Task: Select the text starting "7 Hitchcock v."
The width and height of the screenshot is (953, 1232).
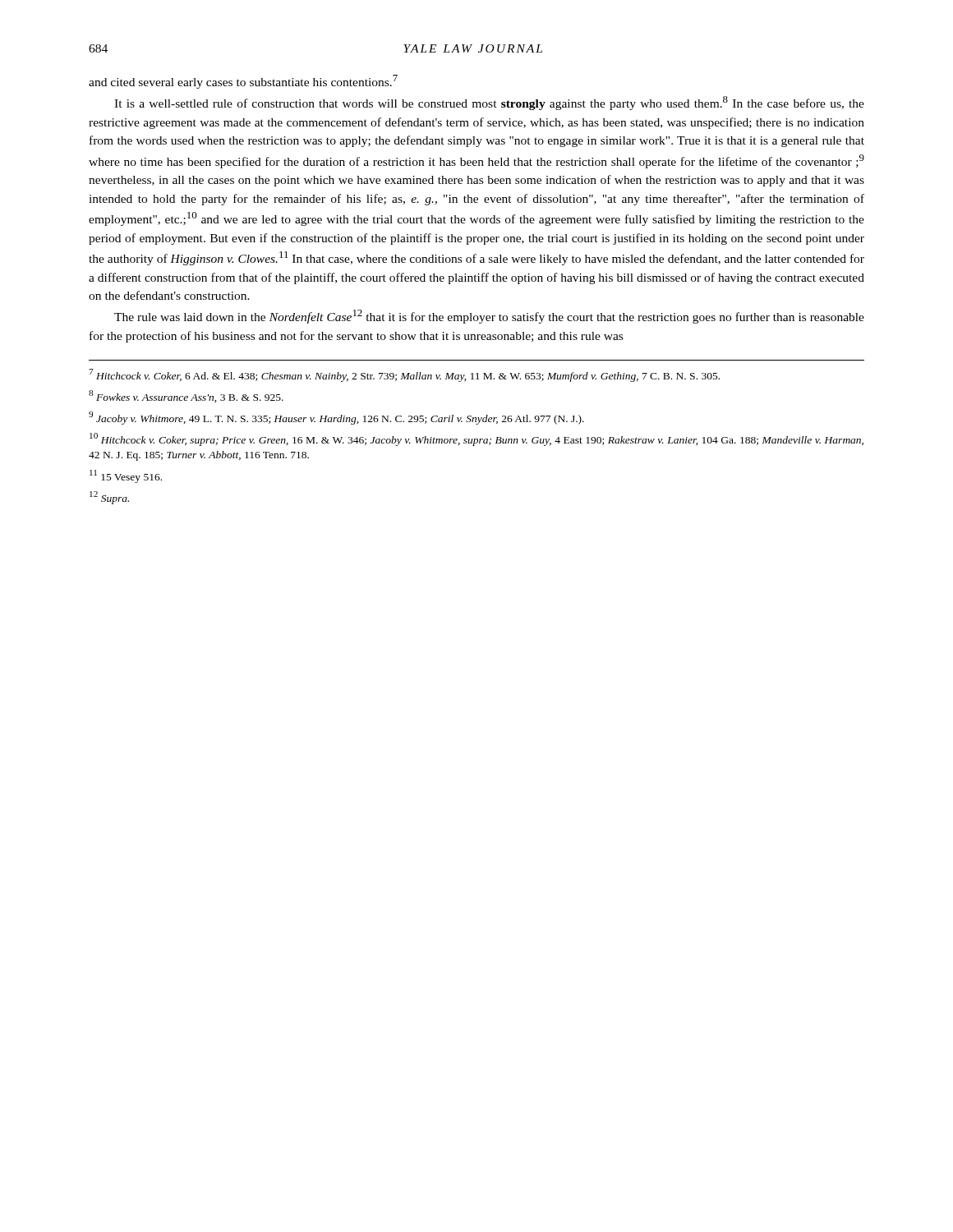Action: tap(405, 374)
